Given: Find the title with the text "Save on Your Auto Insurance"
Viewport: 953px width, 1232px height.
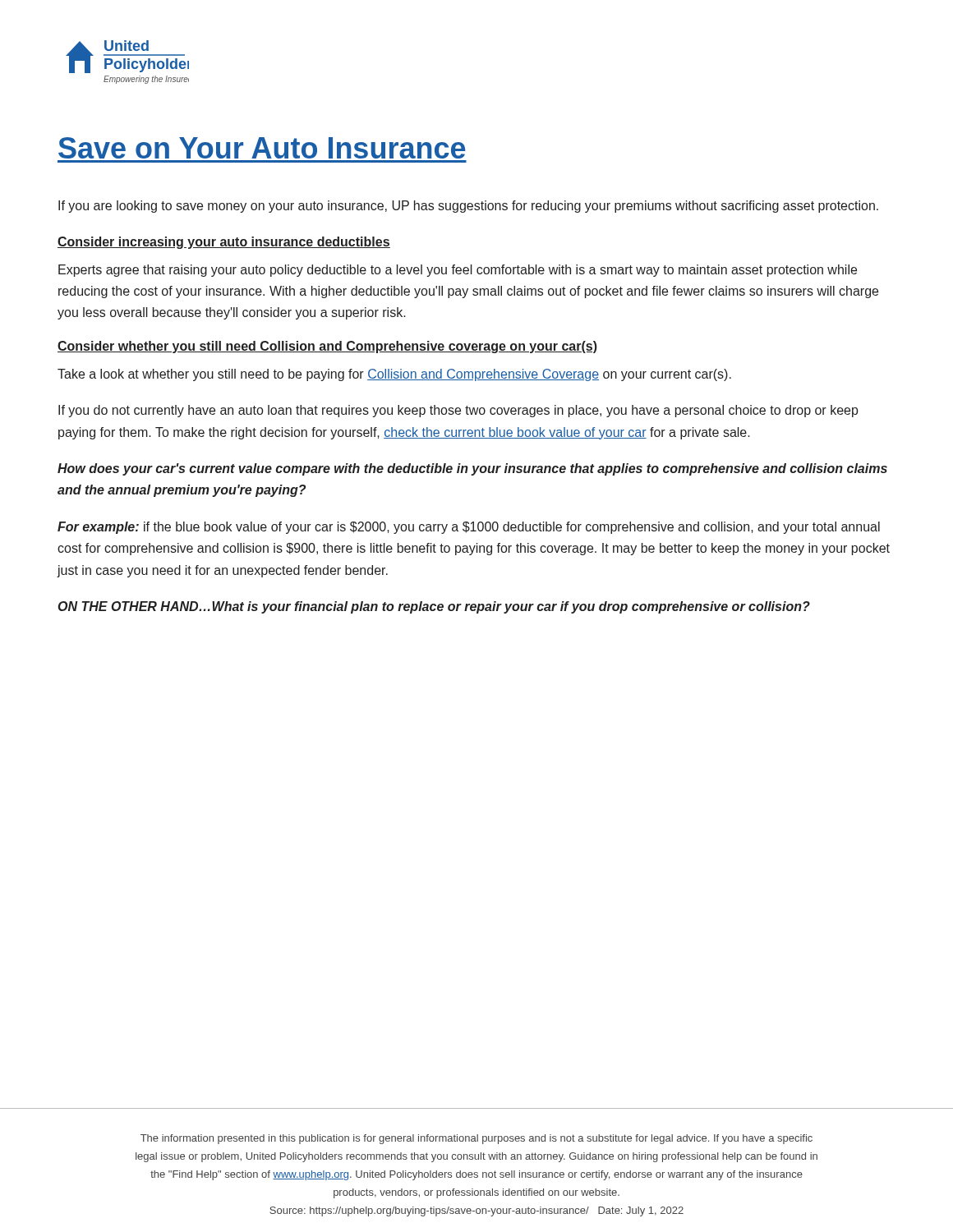Looking at the screenshot, I should 262,148.
